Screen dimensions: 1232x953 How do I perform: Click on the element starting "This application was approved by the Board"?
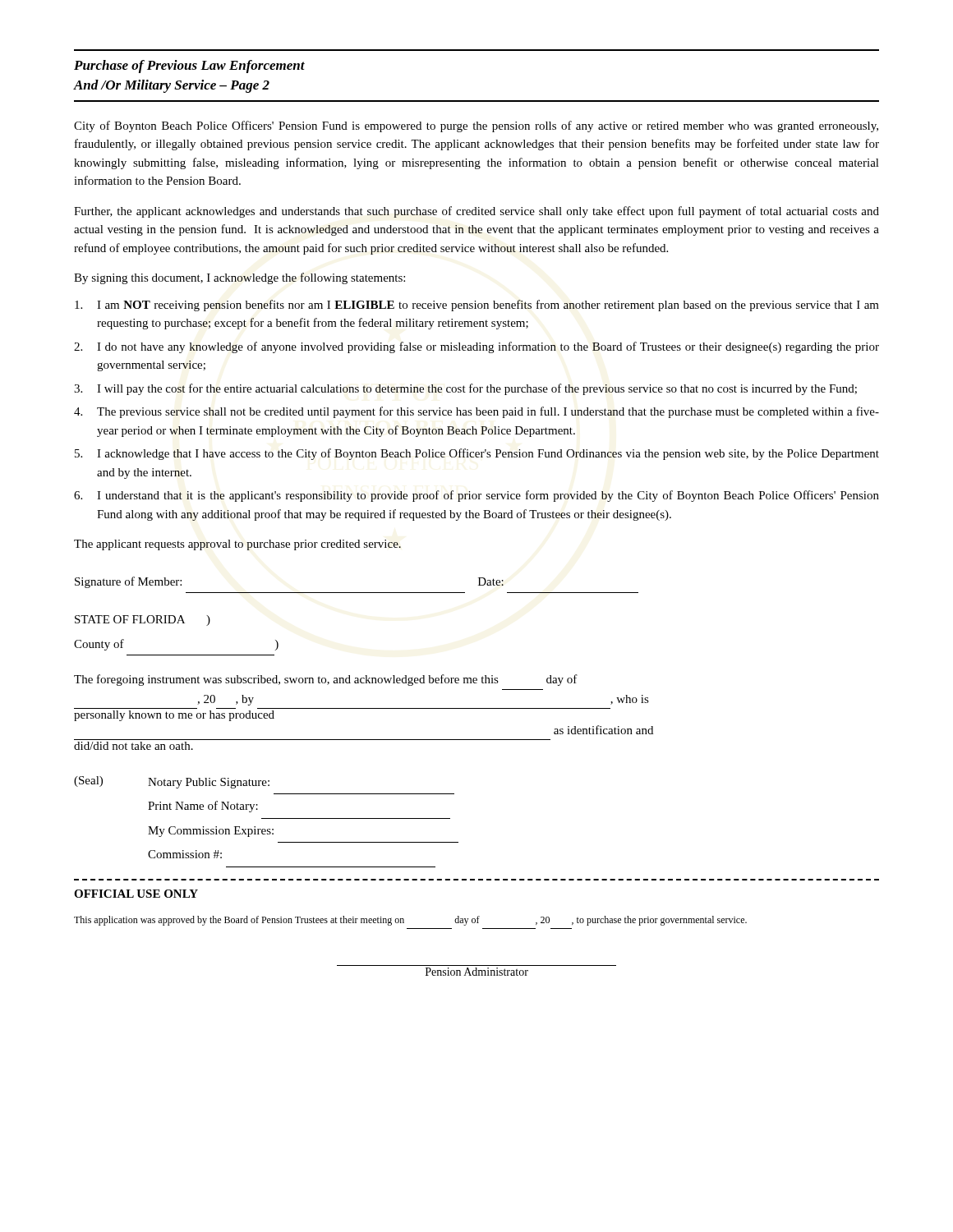[x=411, y=920]
